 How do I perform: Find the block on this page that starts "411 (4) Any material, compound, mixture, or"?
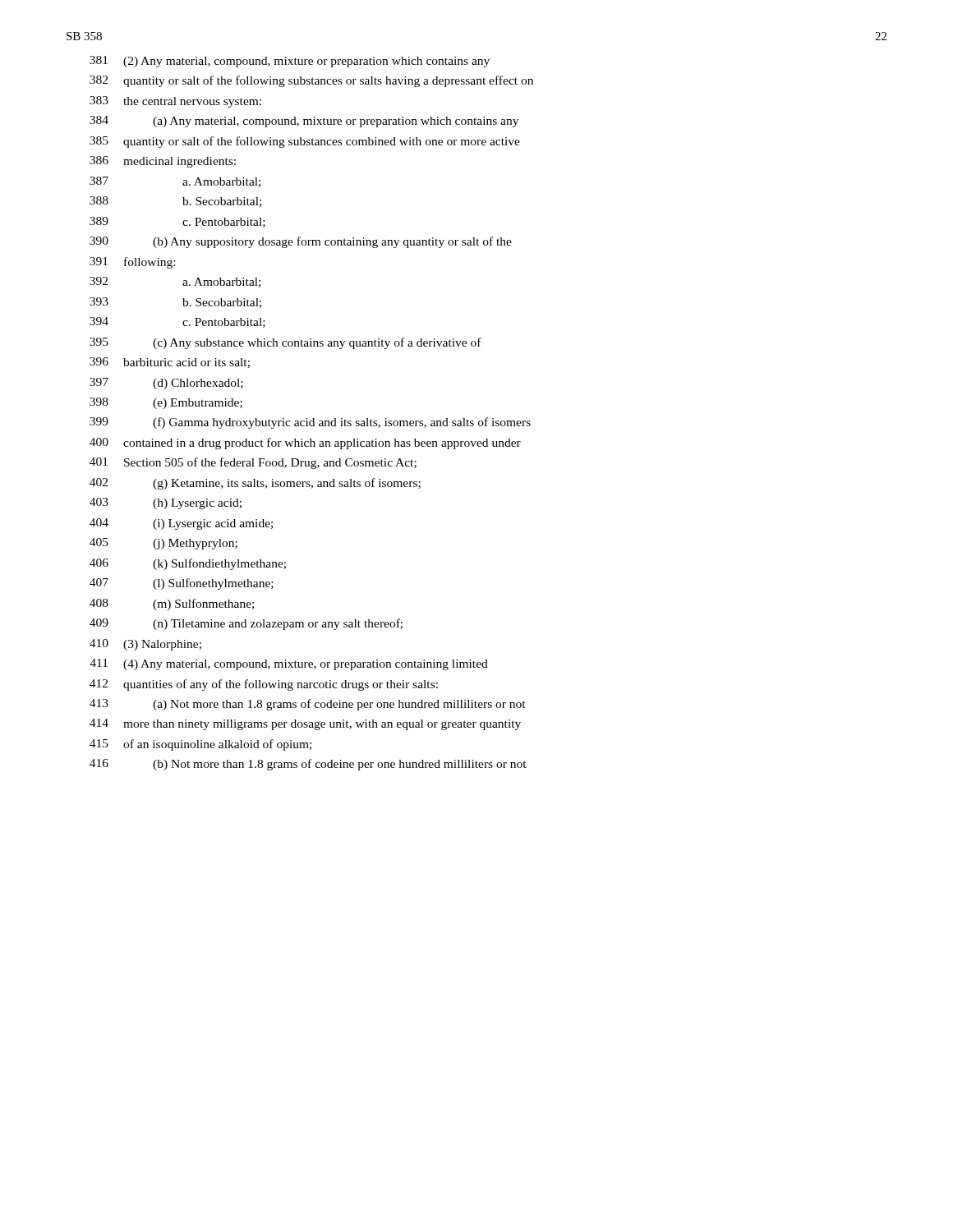click(x=476, y=664)
